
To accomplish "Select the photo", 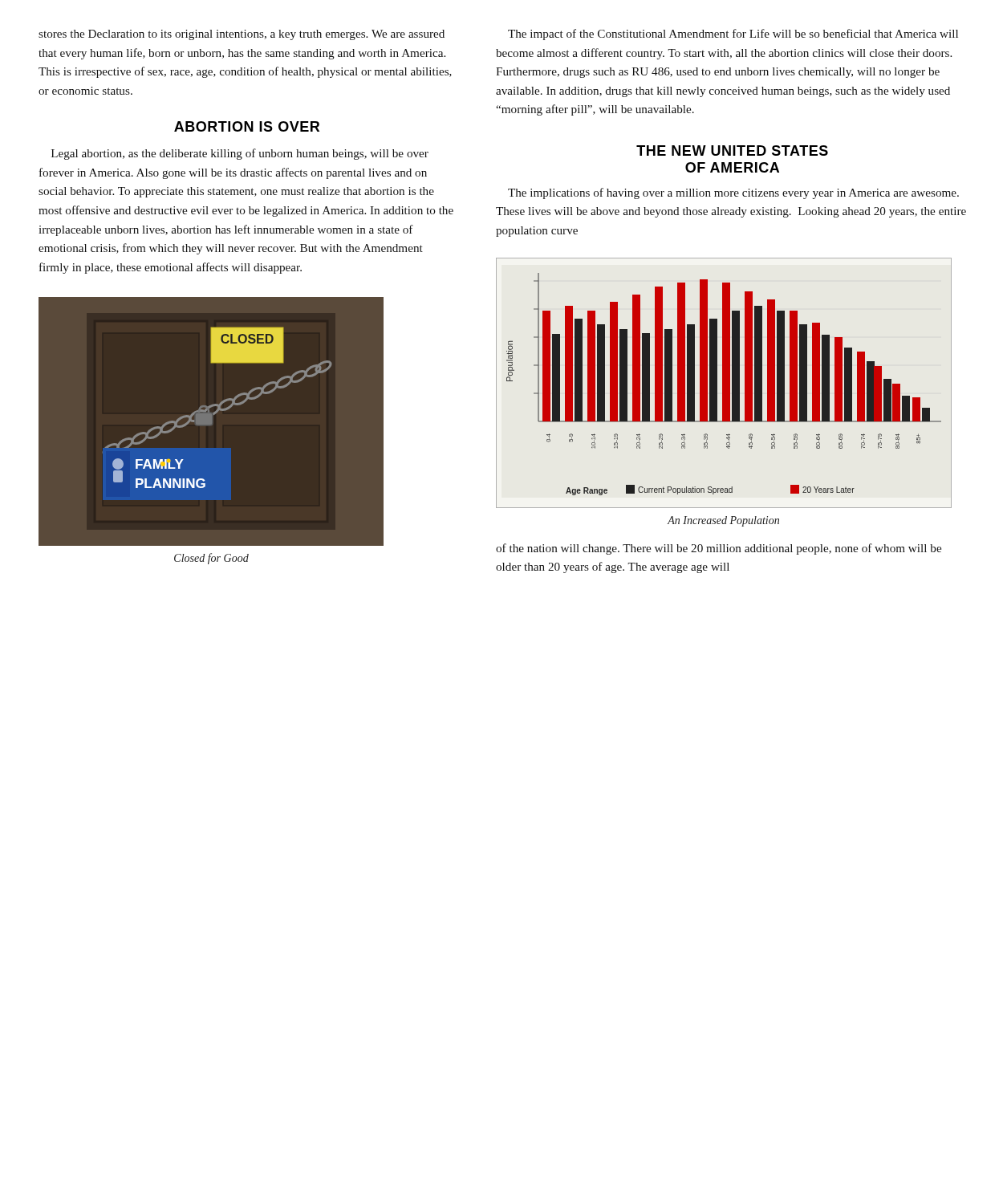I will coord(211,423).
